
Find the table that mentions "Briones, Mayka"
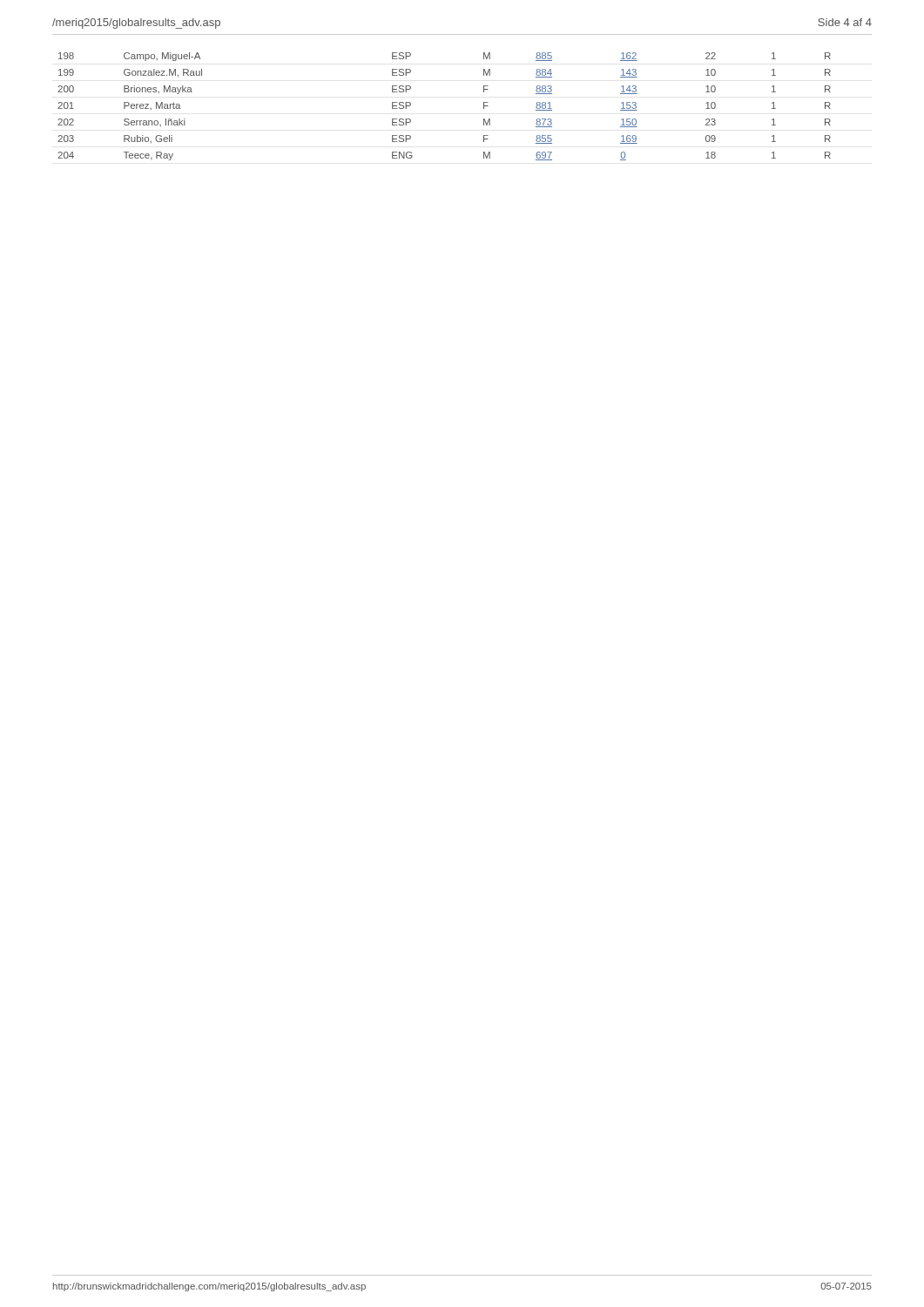click(x=462, y=106)
